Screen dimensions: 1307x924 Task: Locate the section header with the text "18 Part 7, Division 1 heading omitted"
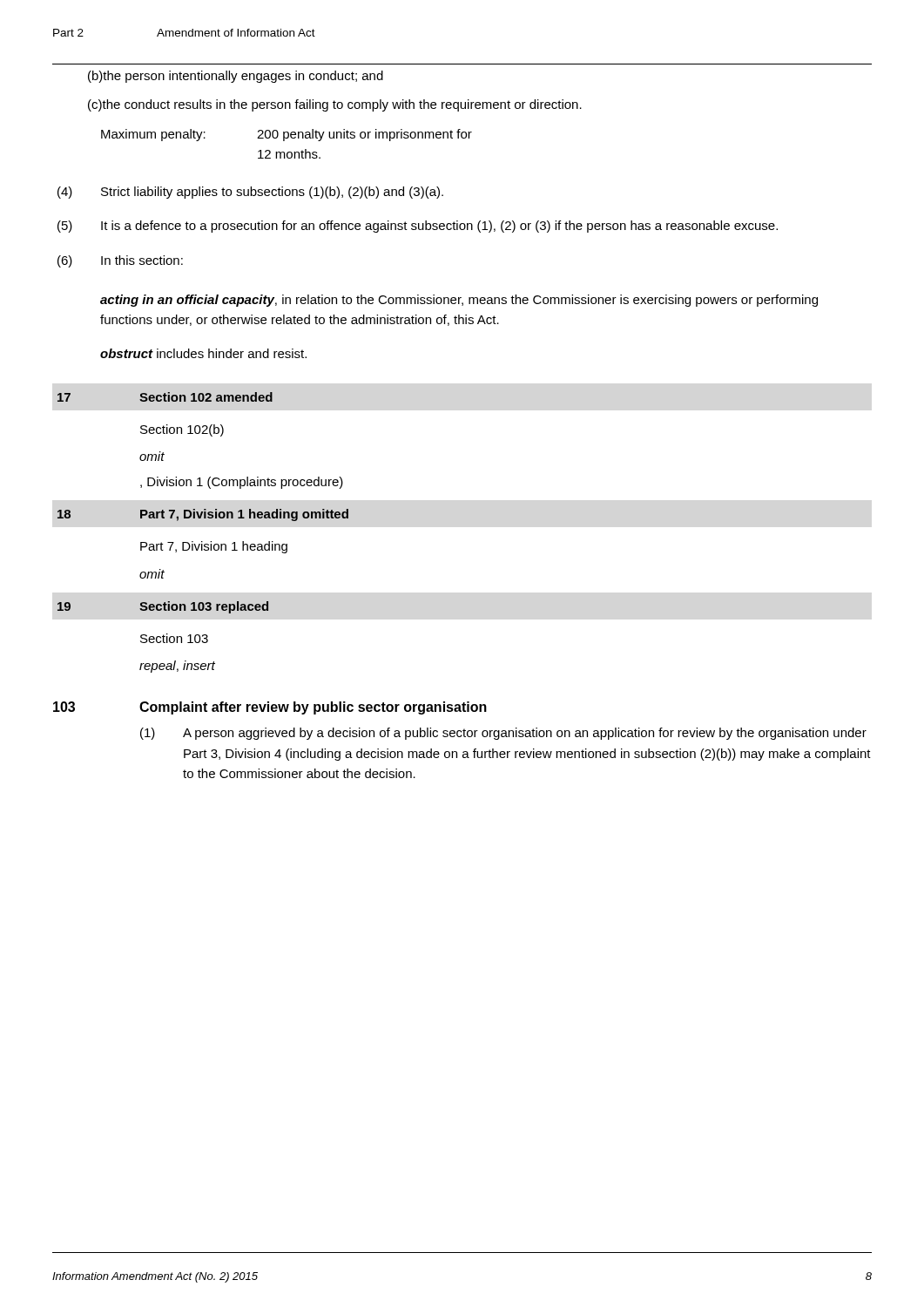pos(203,515)
